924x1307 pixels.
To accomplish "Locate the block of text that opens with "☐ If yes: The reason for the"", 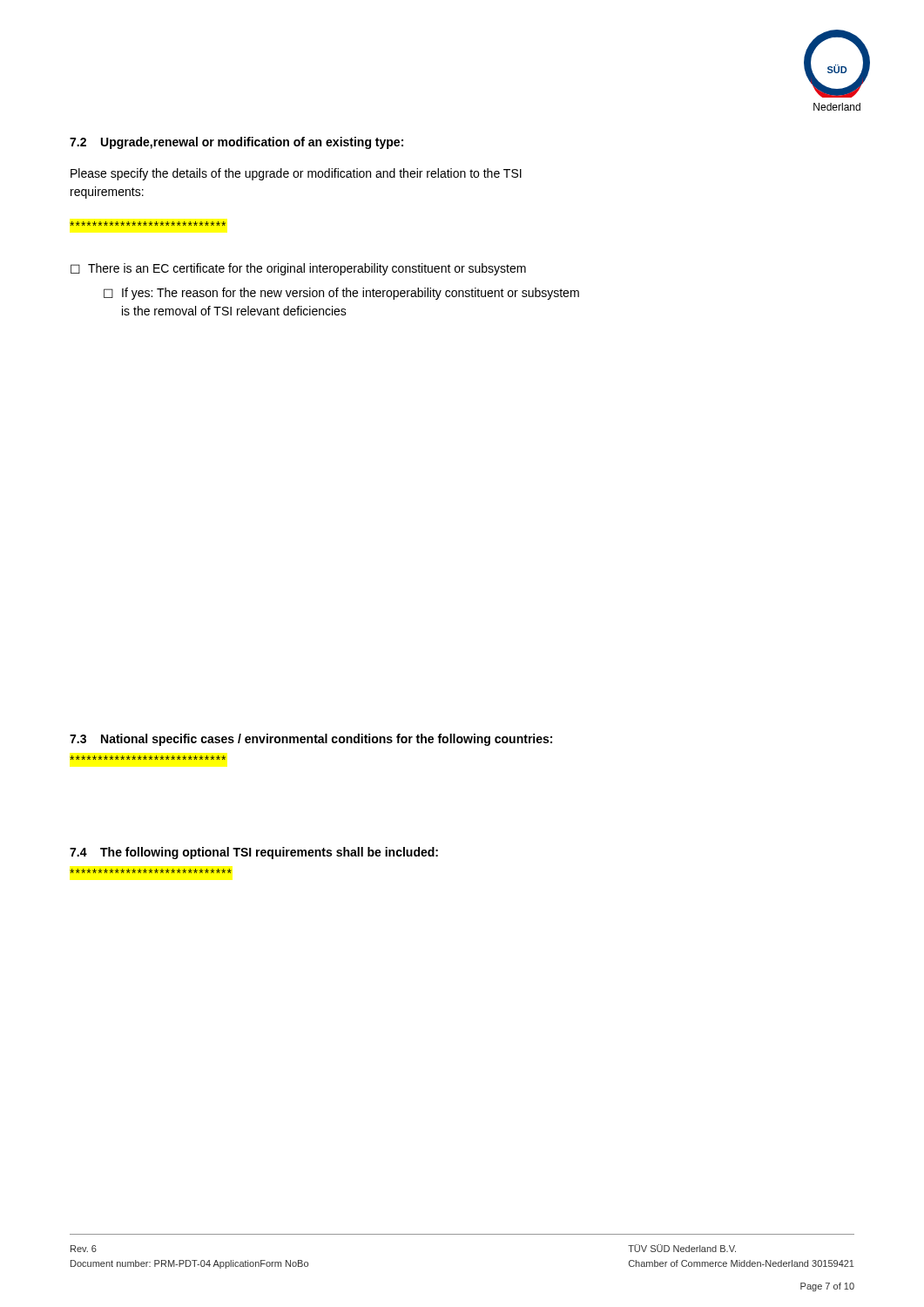I will tap(341, 302).
